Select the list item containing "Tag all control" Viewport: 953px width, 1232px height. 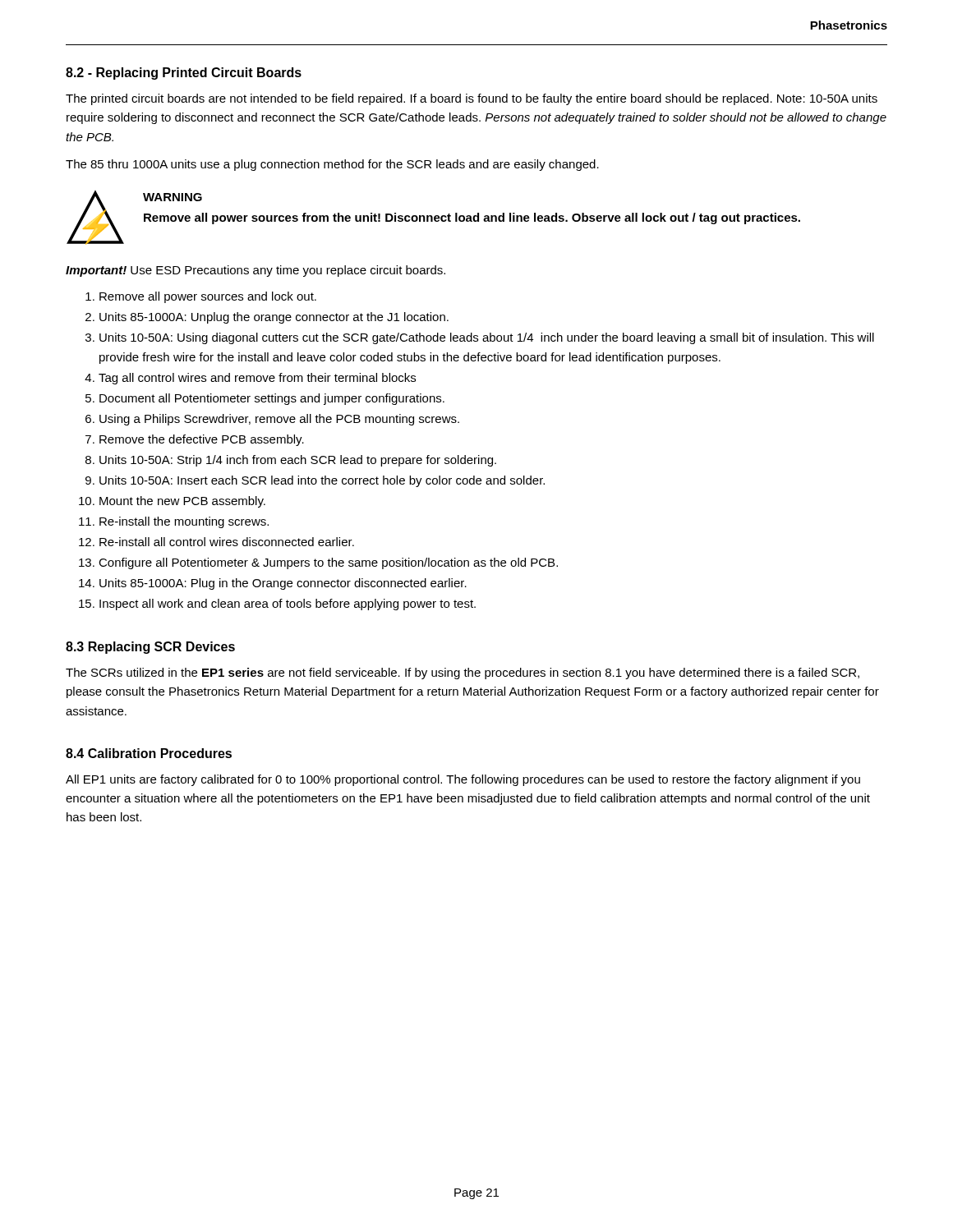tap(257, 377)
